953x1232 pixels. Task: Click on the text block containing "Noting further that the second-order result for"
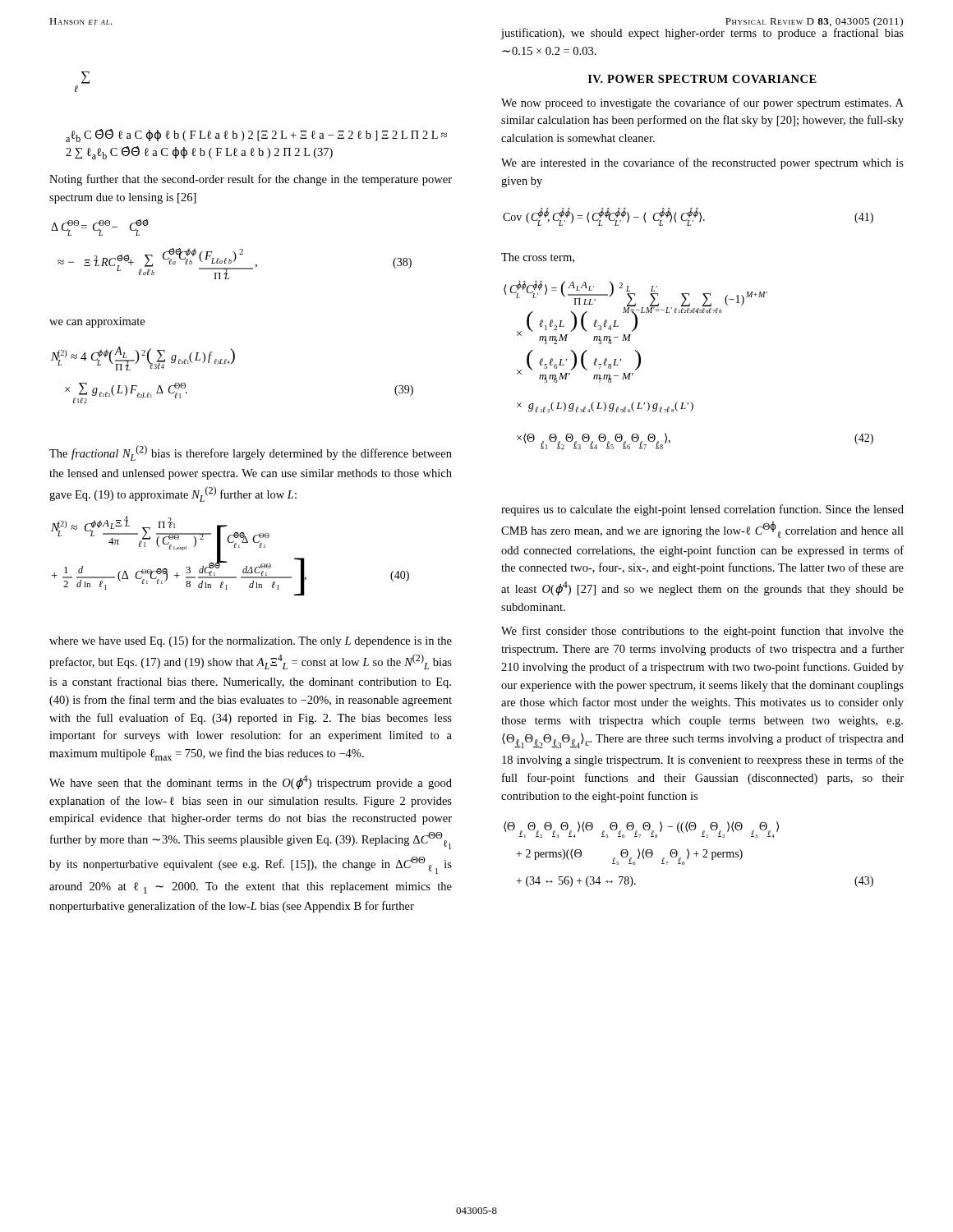[251, 188]
